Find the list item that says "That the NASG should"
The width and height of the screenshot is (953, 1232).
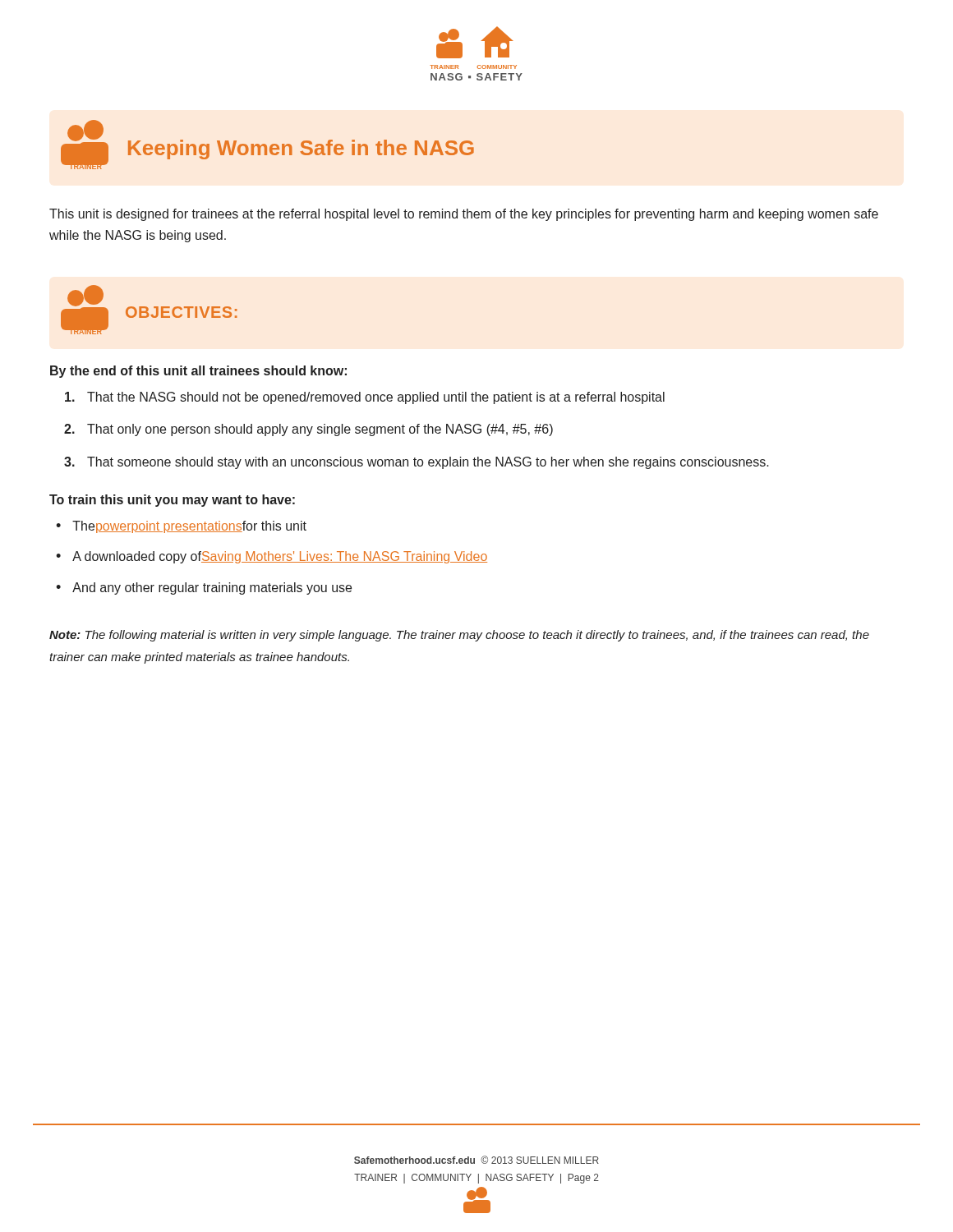click(x=376, y=397)
